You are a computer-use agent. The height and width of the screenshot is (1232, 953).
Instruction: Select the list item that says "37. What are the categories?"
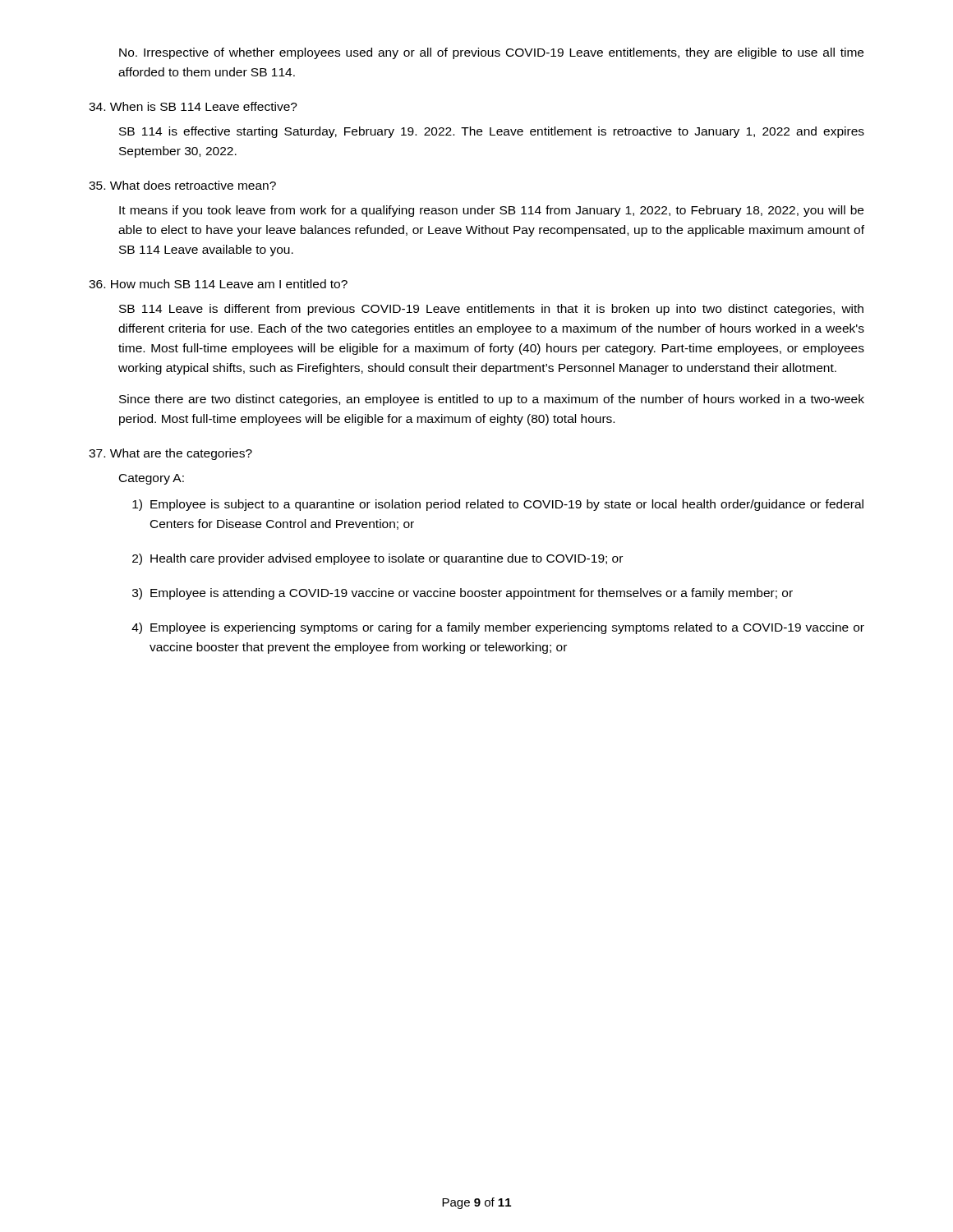click(170, 453)
